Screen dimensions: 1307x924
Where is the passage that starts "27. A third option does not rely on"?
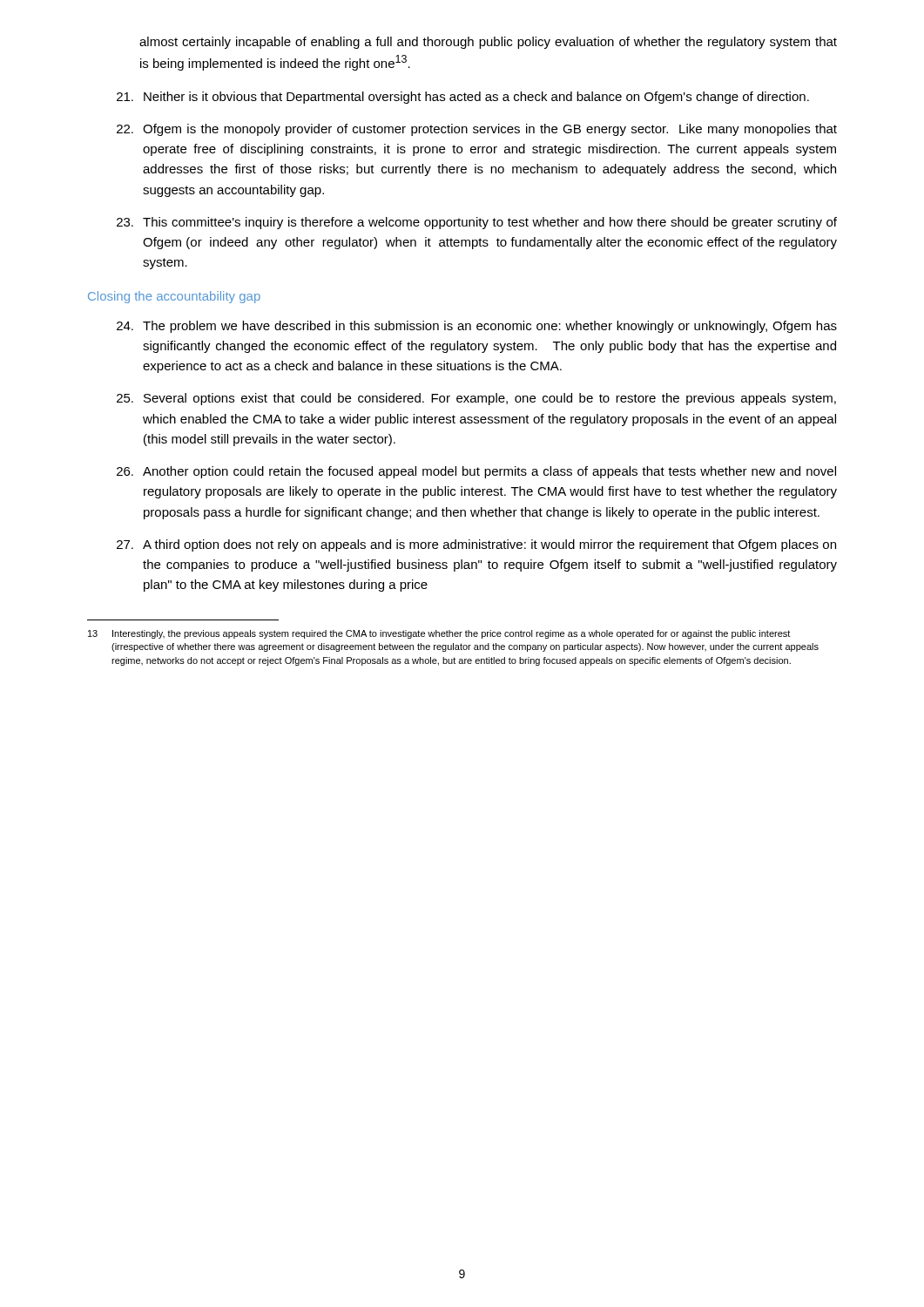coord(462,564)
